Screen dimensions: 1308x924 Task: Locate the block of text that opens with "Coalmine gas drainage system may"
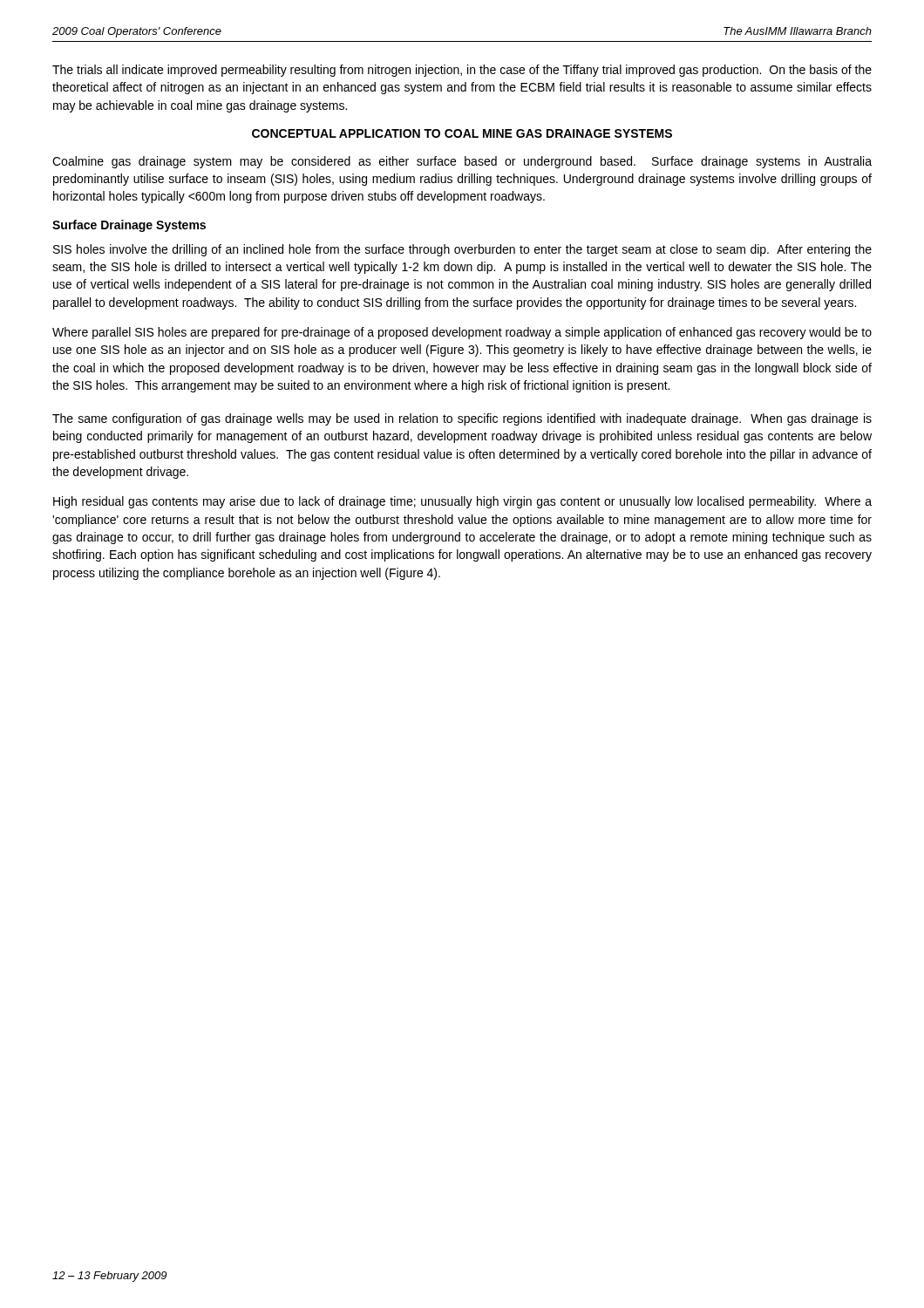point(462,179)
